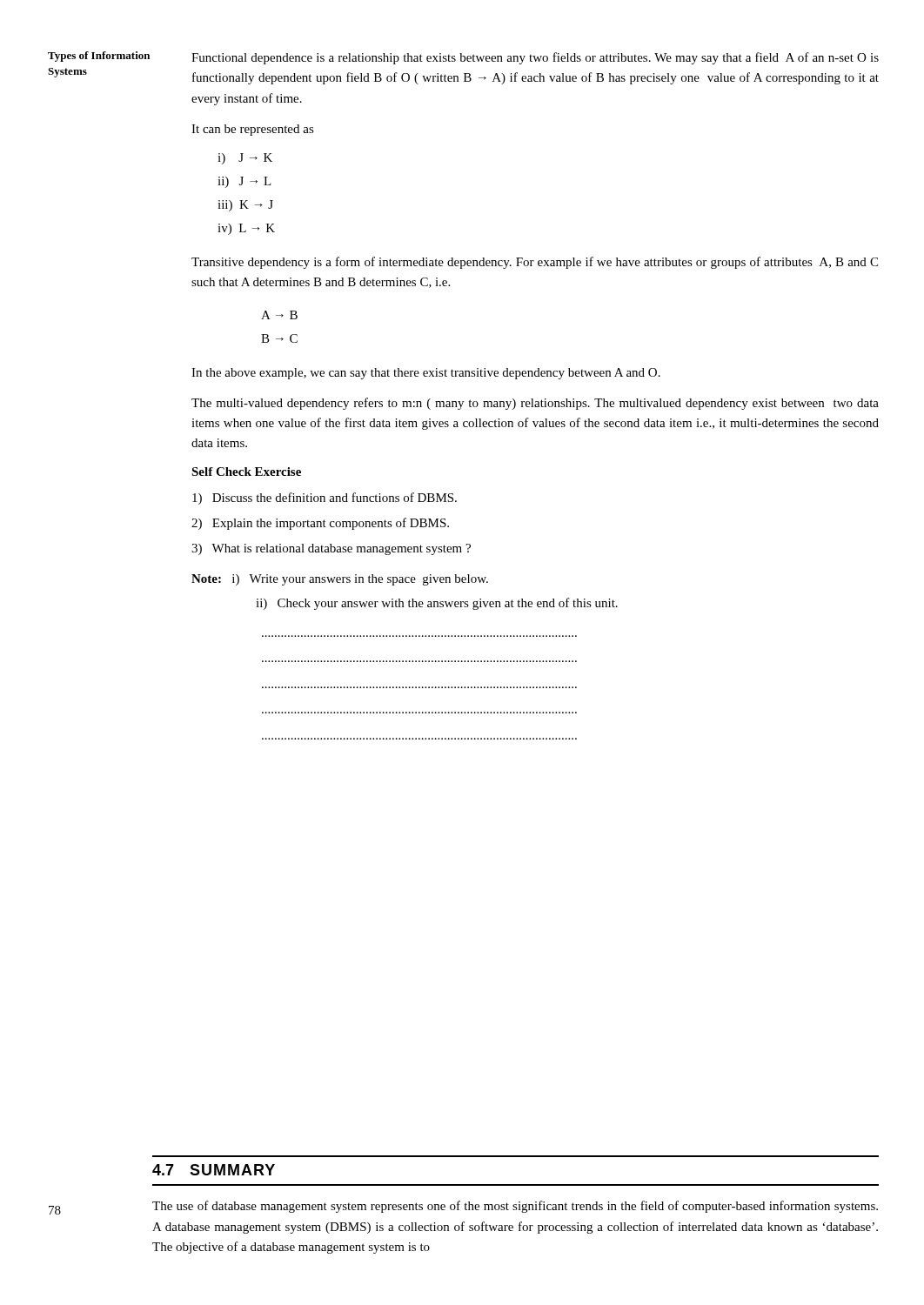This screenshot has height=1305, width=924.
Task: Select the text block that says "Note: i) Write your"
Action: [340, 579]
